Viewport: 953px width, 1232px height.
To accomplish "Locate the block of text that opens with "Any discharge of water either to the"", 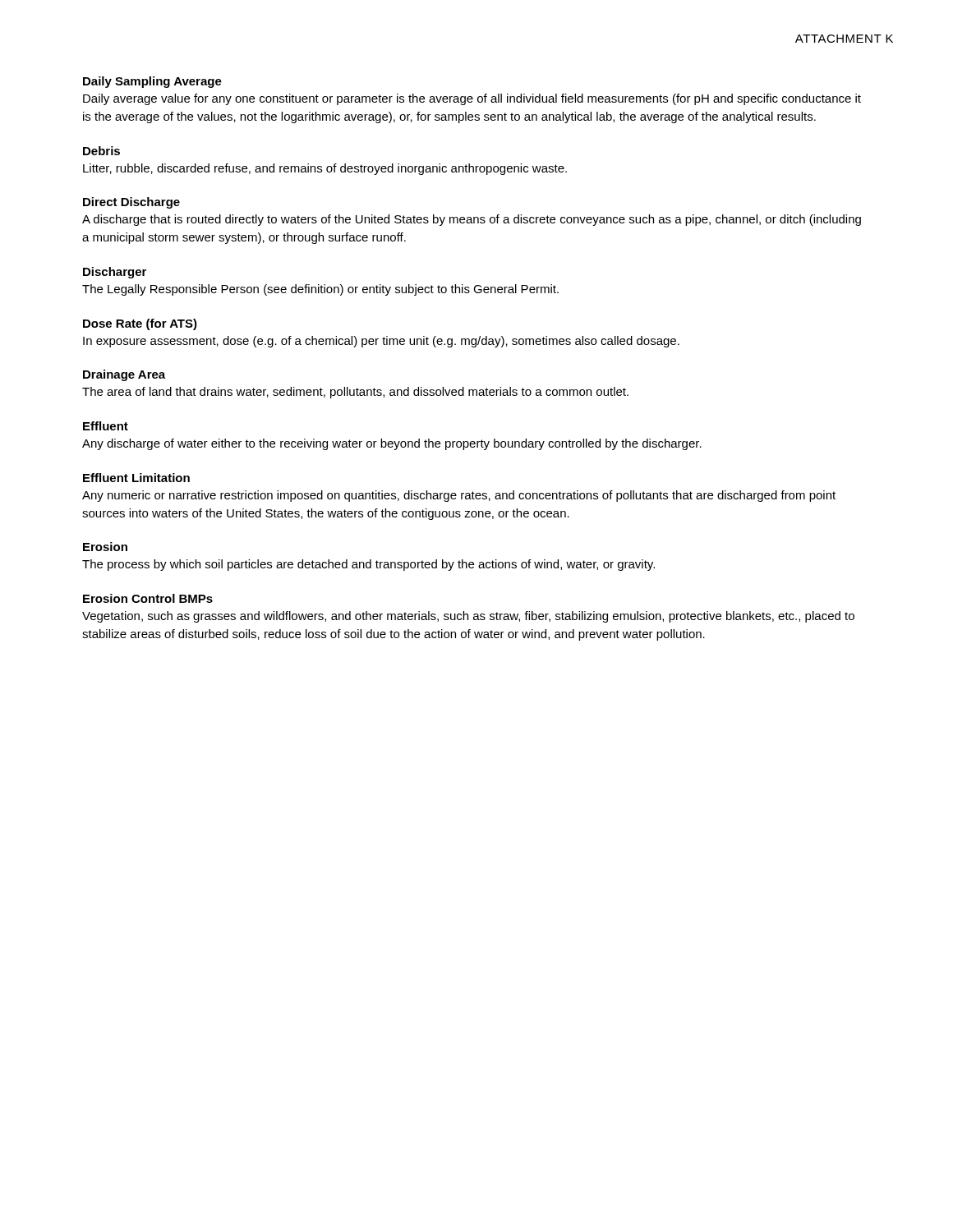I will pos(392,443).
